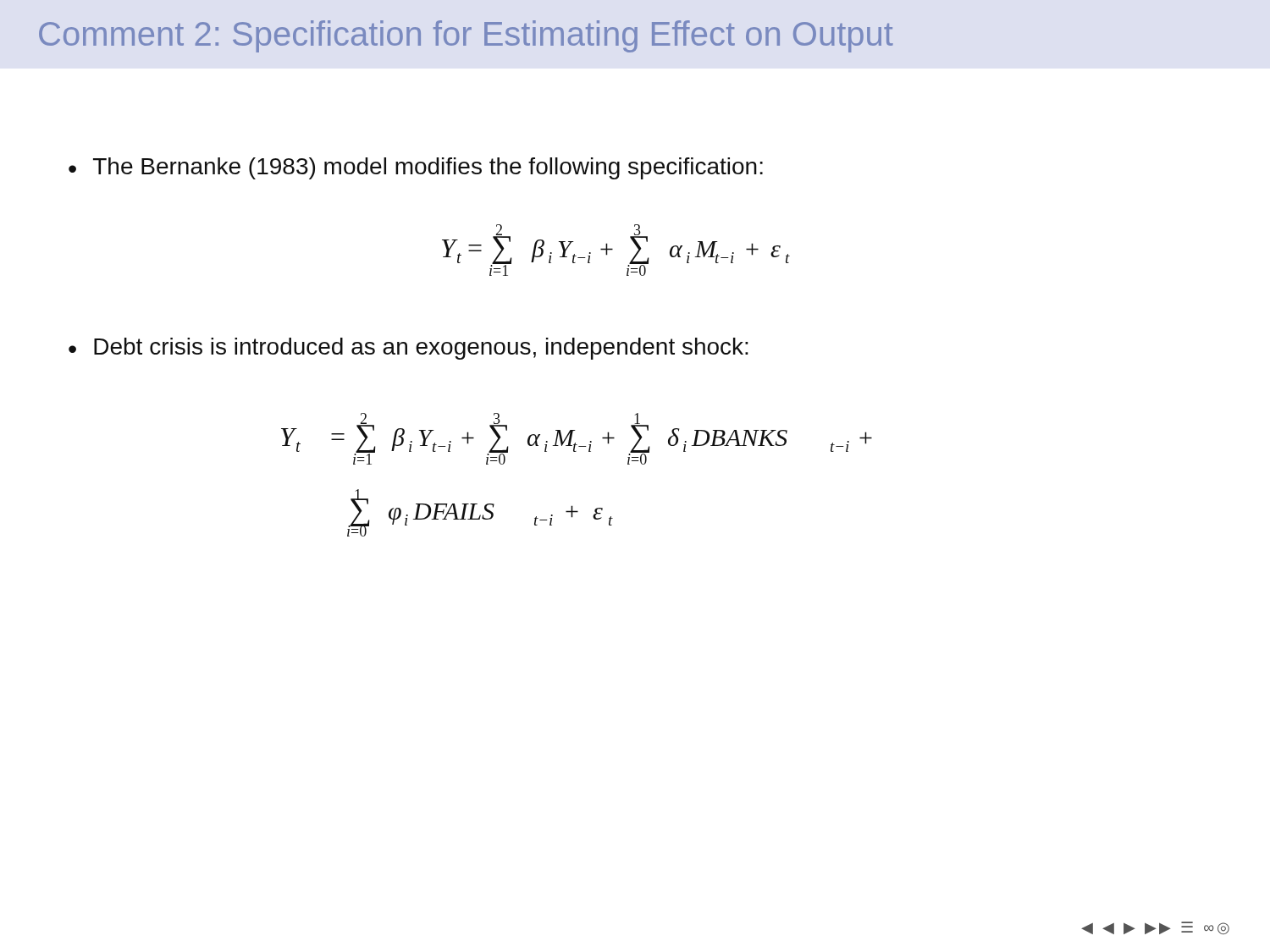
Task: Locate the list item that reads "• The Bernanke (1983) model modifies the"
Action: click(x=416, y=169)
